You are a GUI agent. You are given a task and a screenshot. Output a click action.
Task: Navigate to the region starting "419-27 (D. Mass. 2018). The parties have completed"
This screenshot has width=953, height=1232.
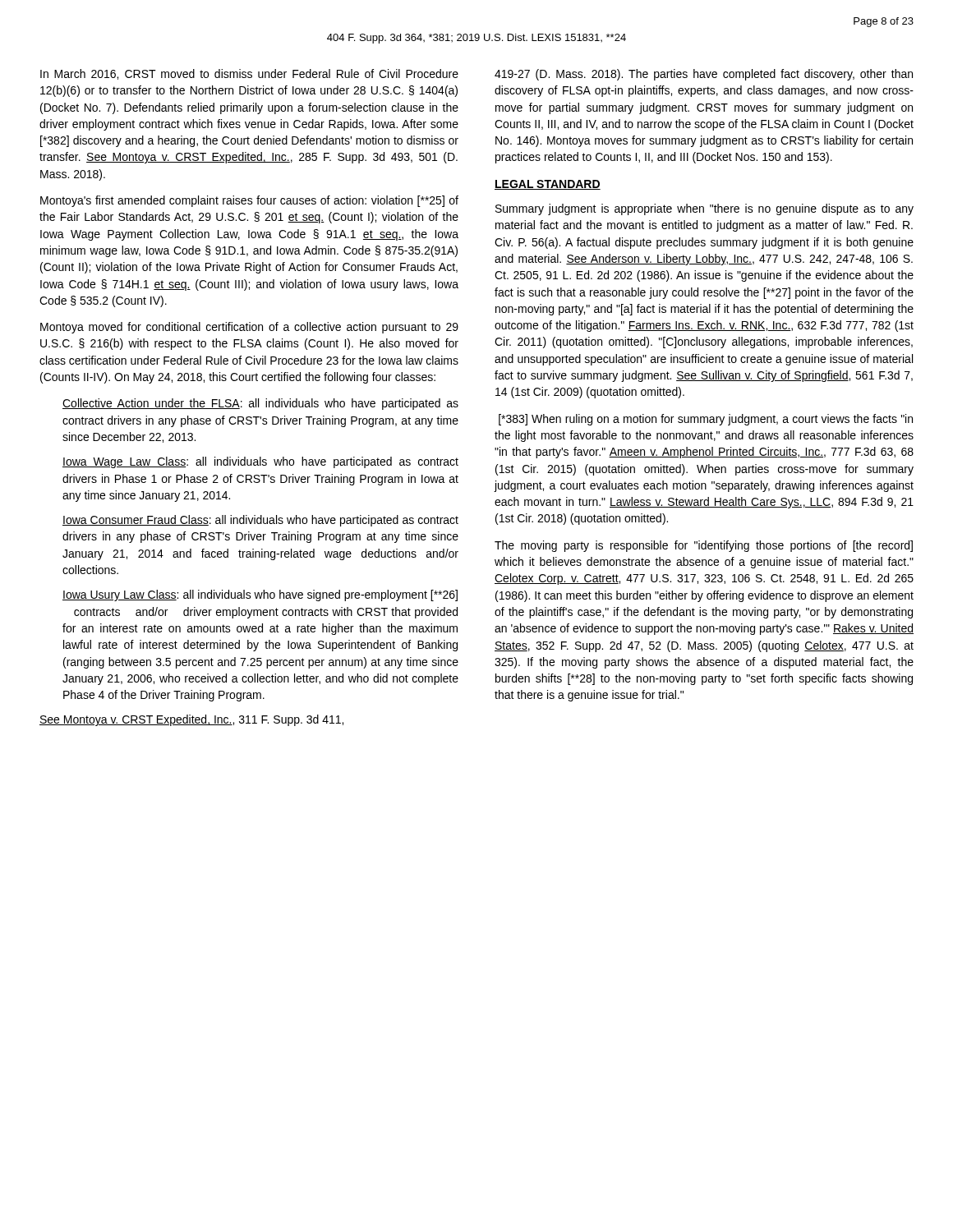[704, 116]
